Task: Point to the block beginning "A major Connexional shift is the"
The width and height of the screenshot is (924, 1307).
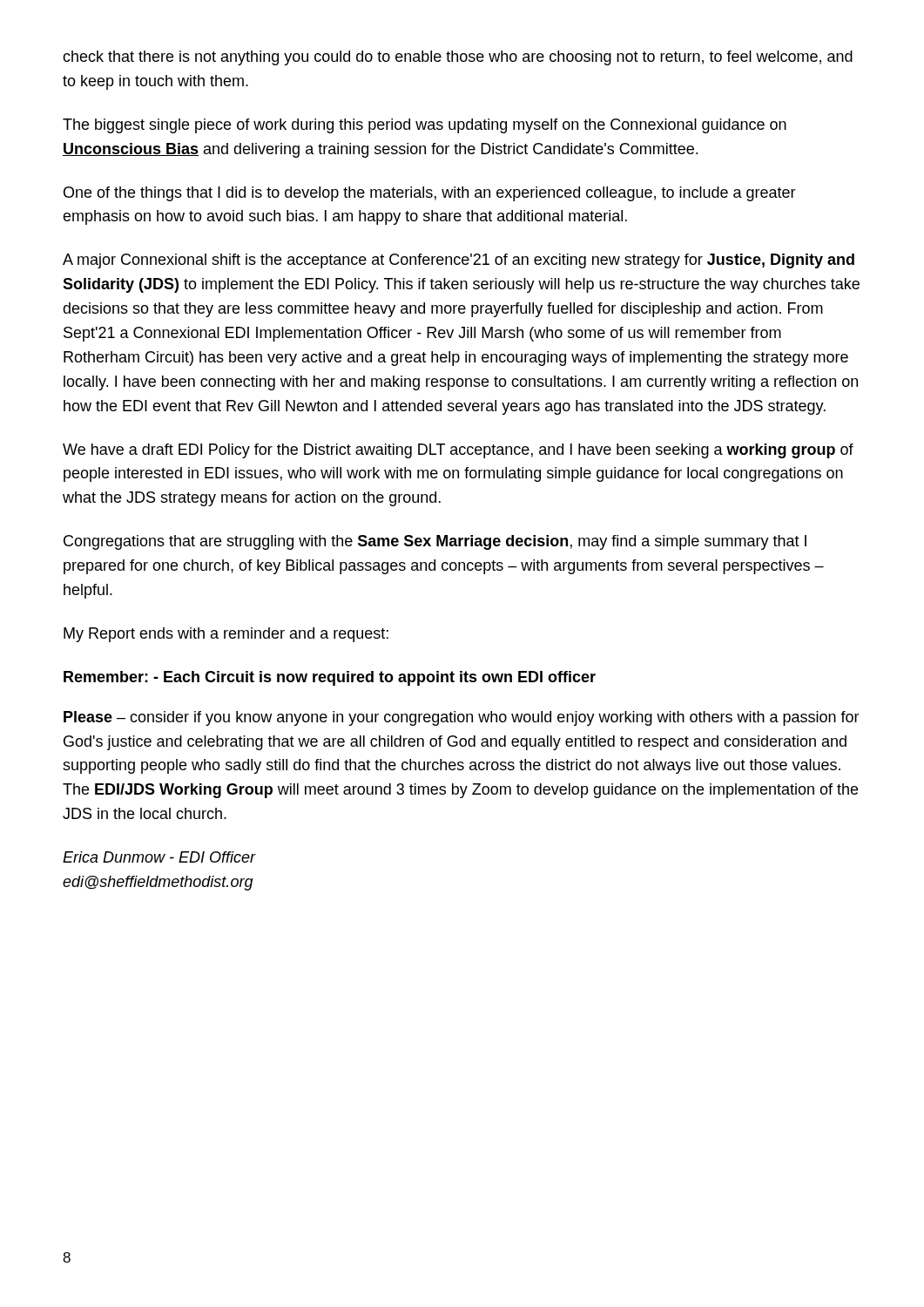Action: tap(461, 333)
